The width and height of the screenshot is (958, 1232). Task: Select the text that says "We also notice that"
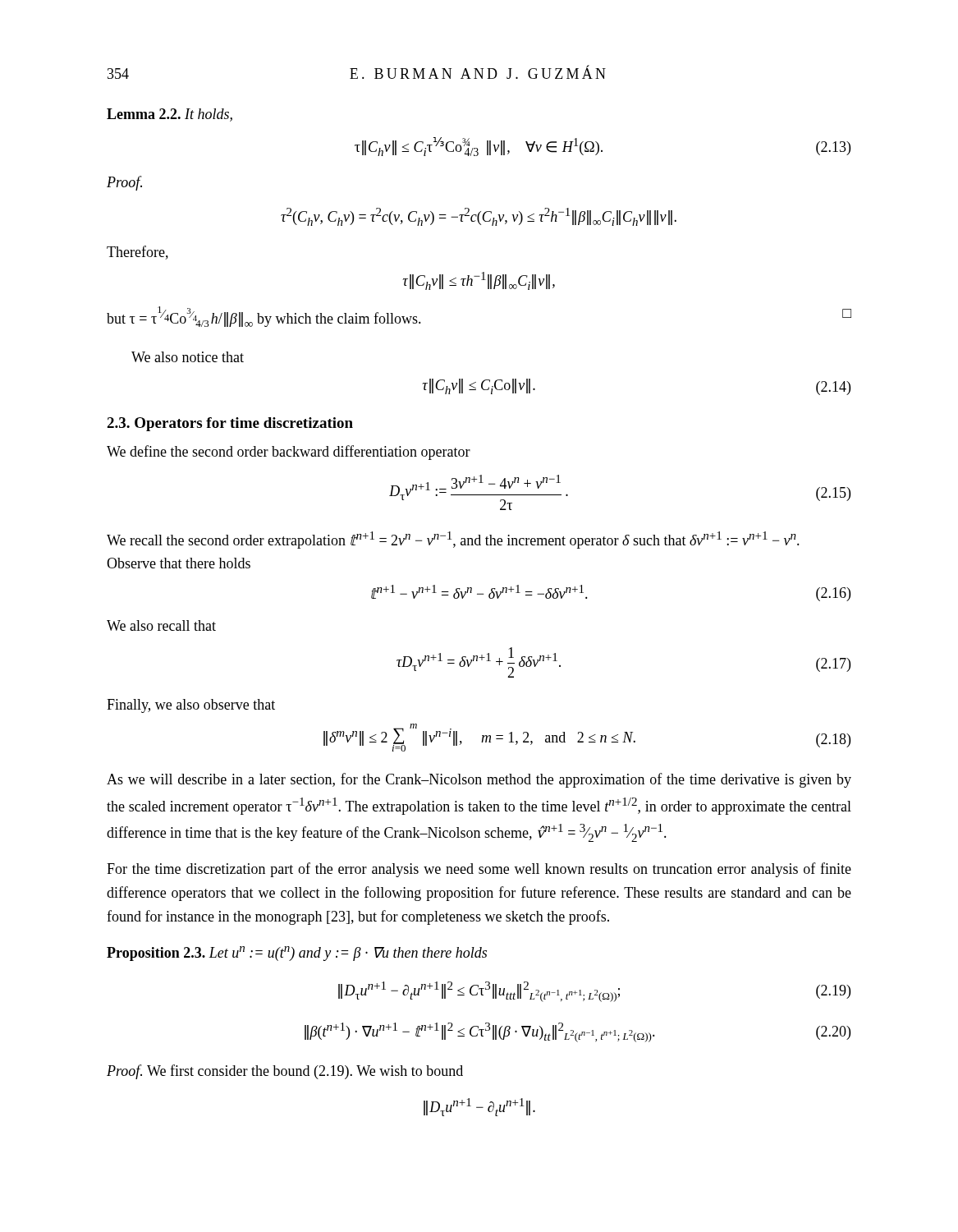click(x=188, y=358)
